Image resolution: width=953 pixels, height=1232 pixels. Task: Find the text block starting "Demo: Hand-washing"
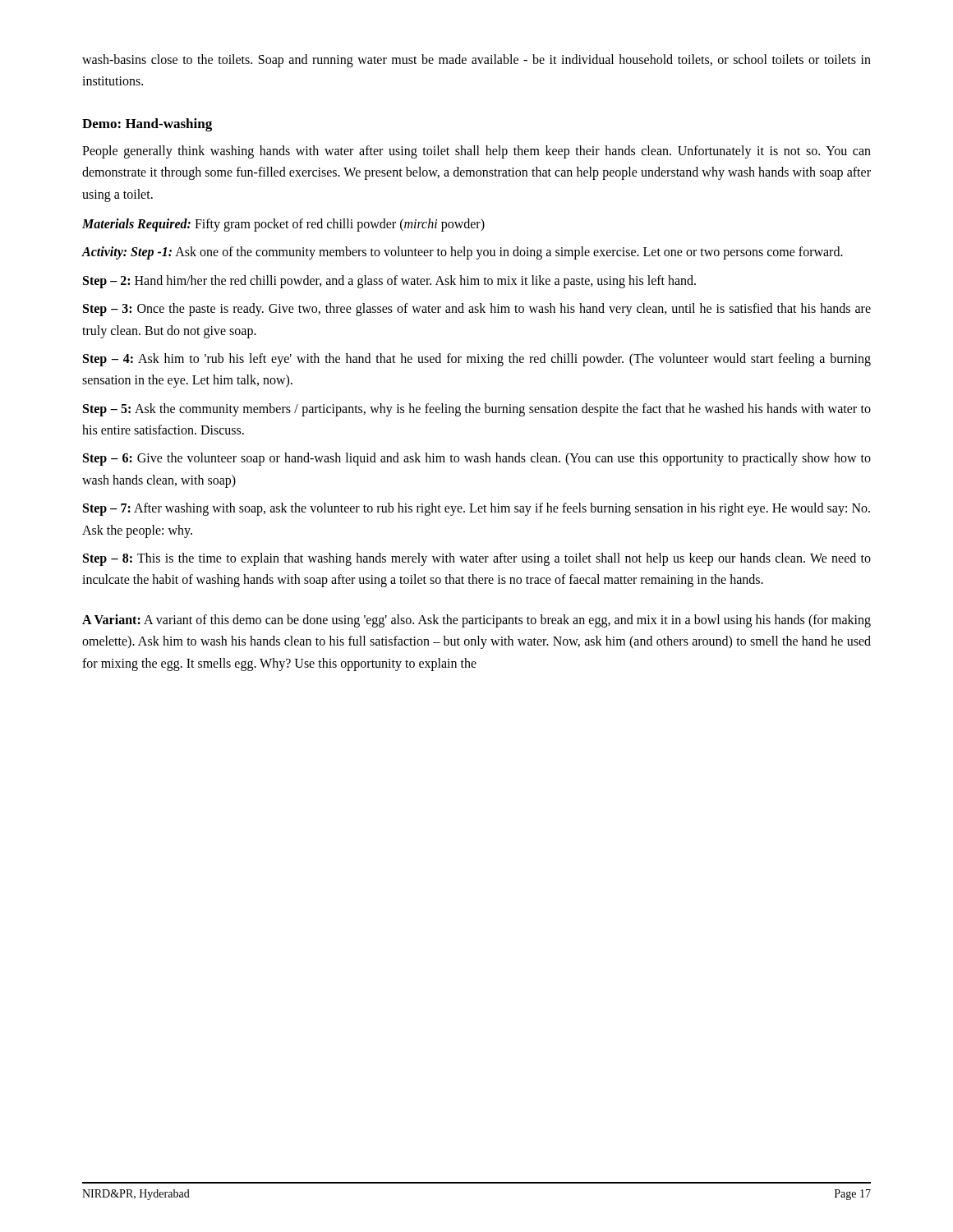[x=147, y=123]
